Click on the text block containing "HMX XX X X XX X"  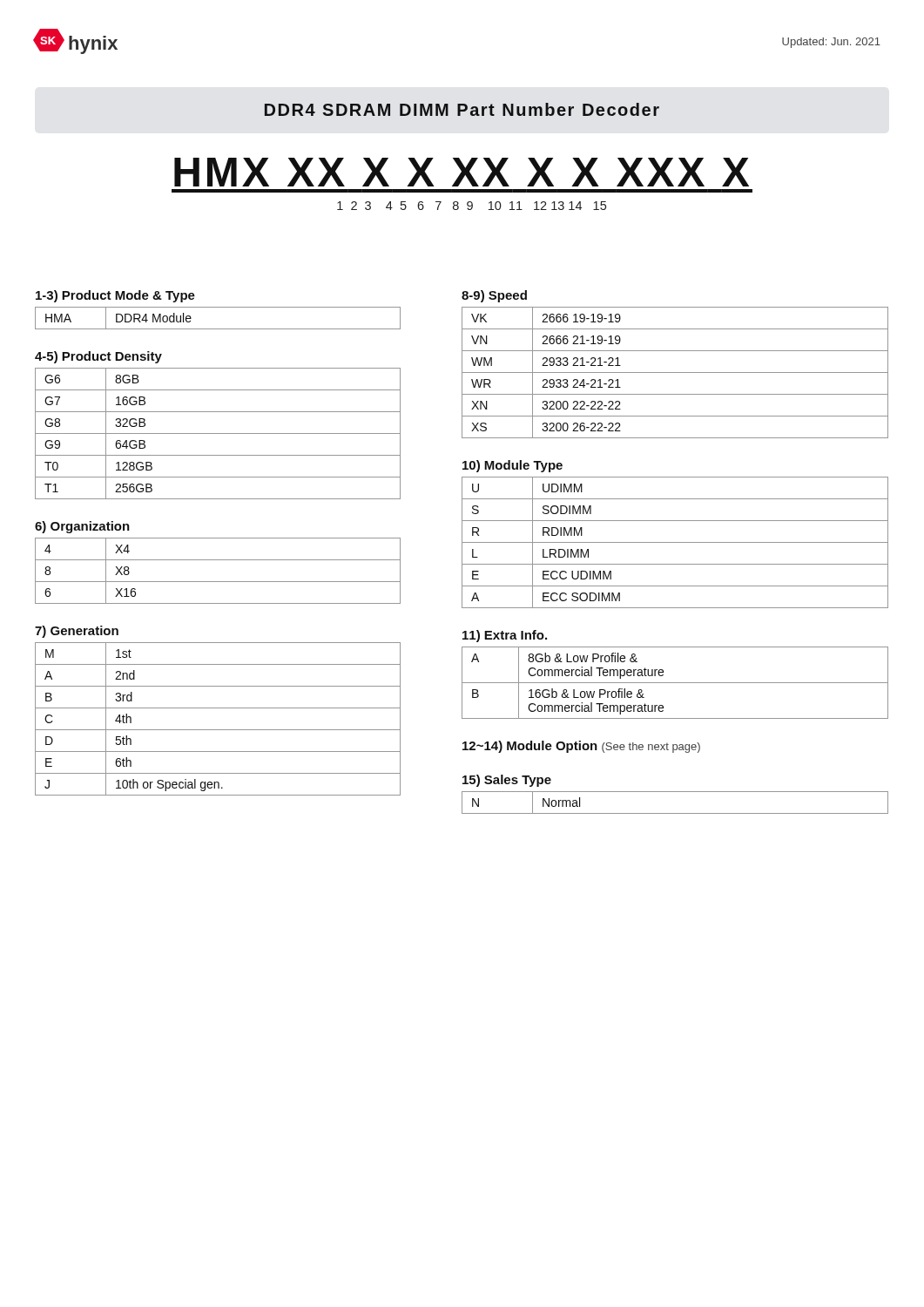[462, 180]
